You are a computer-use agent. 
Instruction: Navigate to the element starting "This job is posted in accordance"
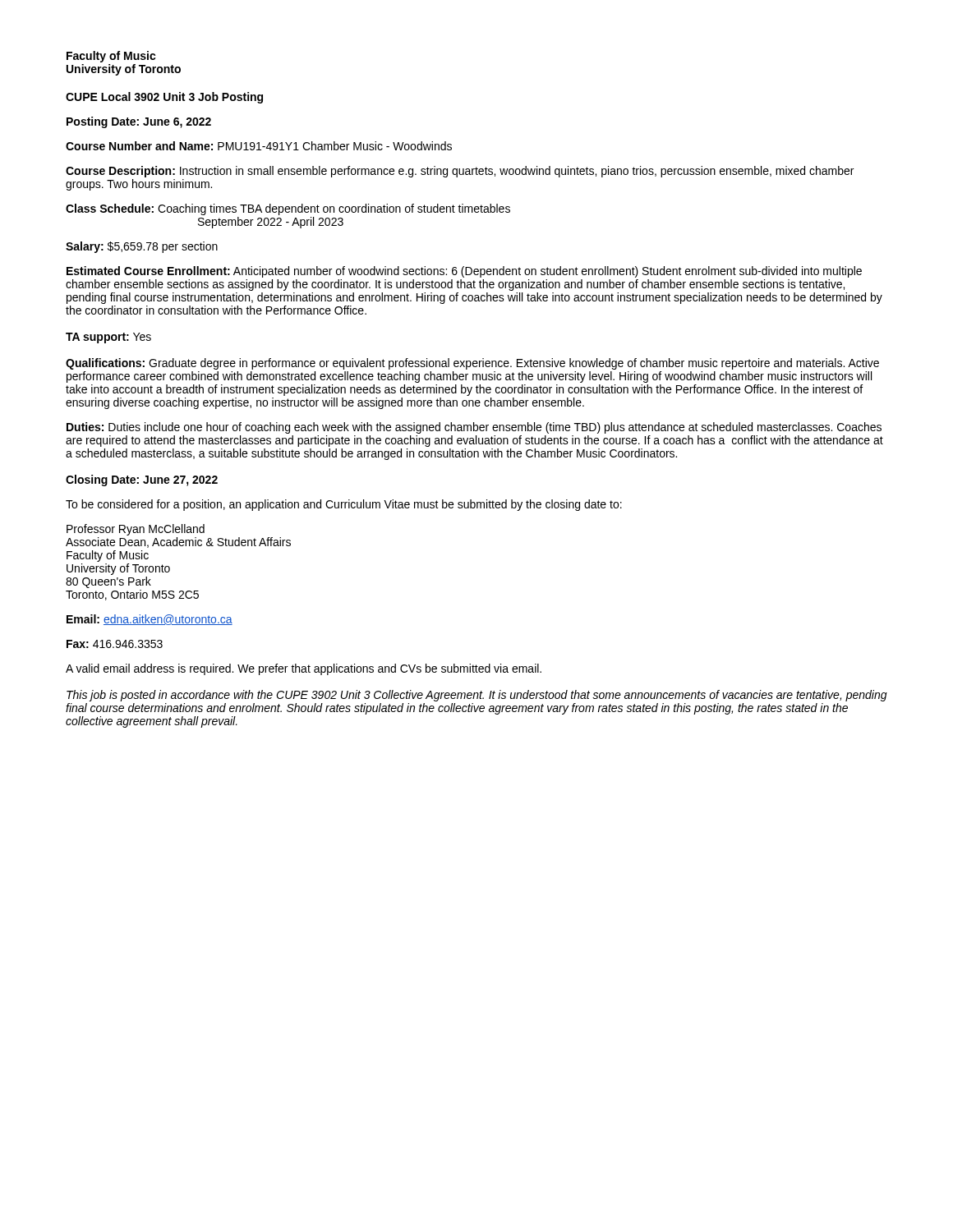tap(476, 708)
